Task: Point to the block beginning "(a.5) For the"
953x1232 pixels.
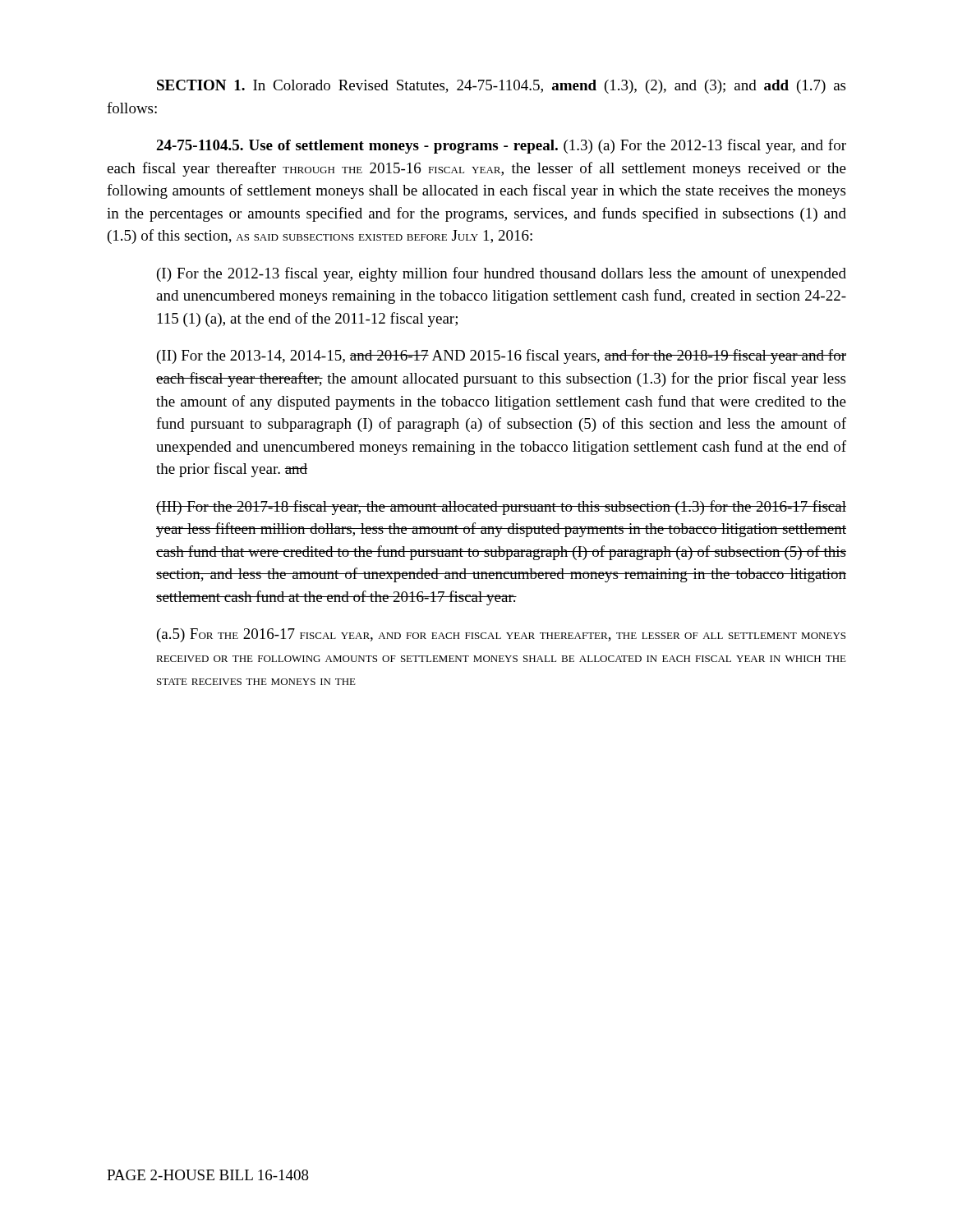Action: [x=476, y=657]
